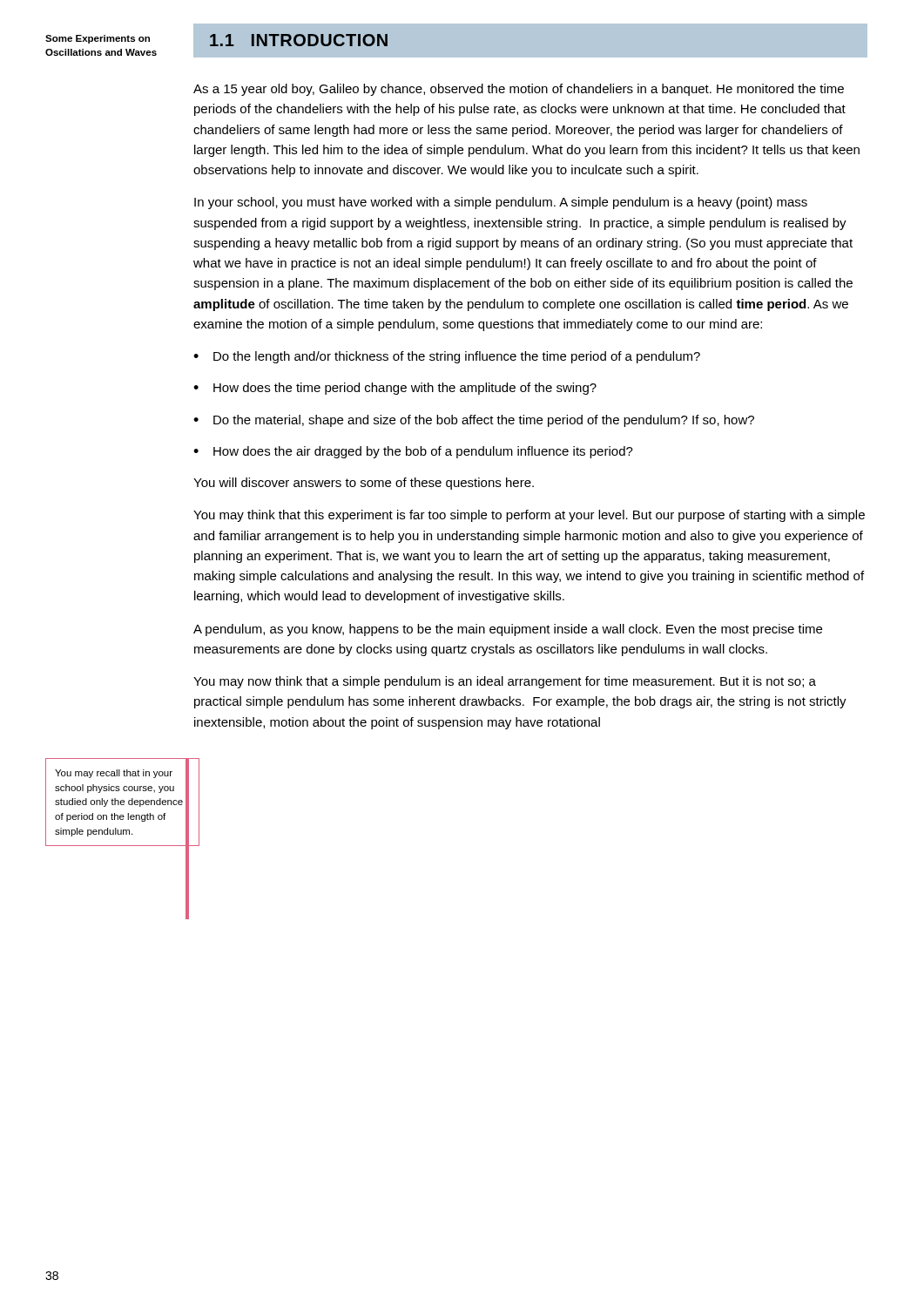Select the region starting "You may now think that"

(x=520, y=701)
